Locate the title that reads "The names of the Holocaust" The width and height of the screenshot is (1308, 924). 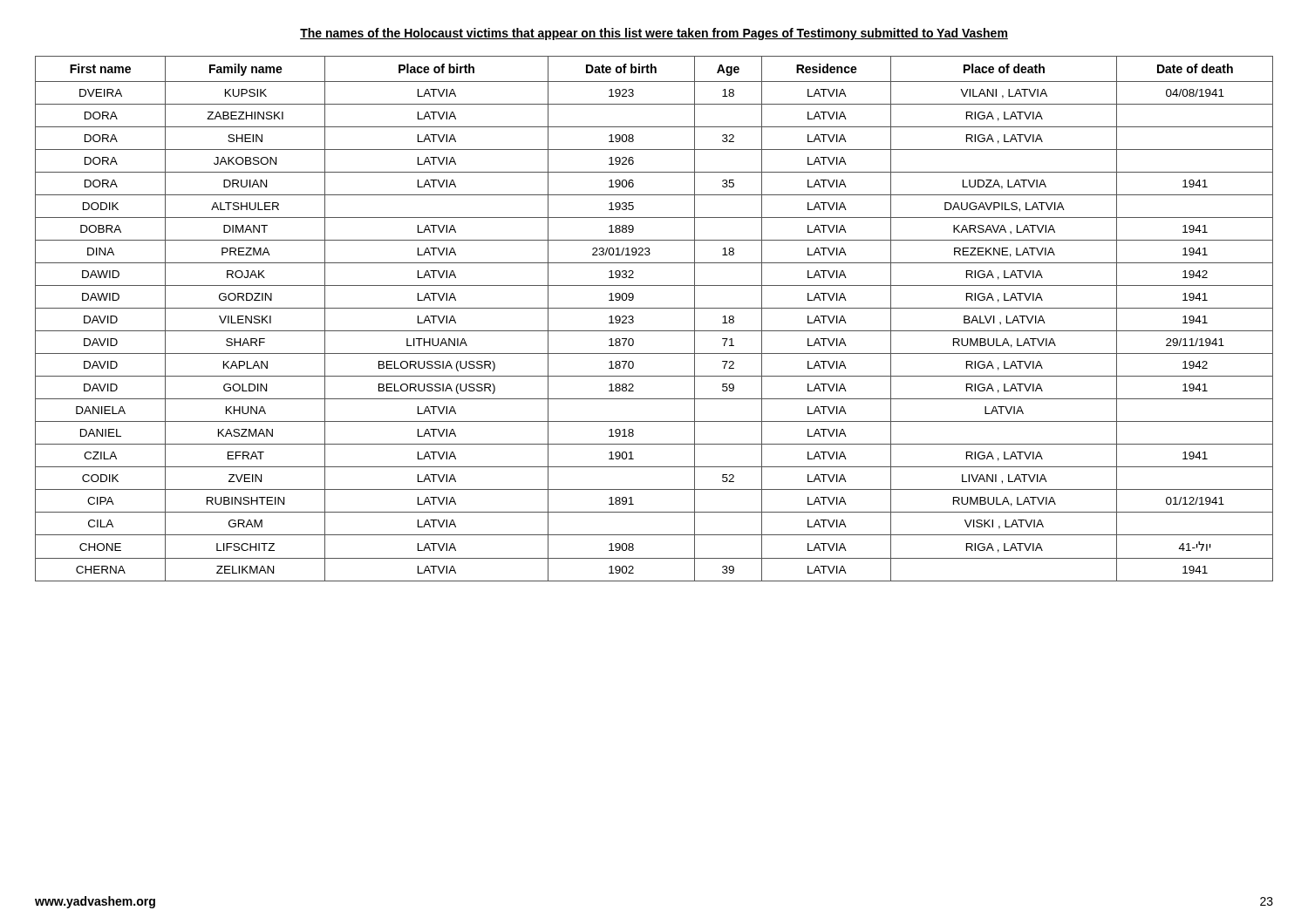pos(654,33)
